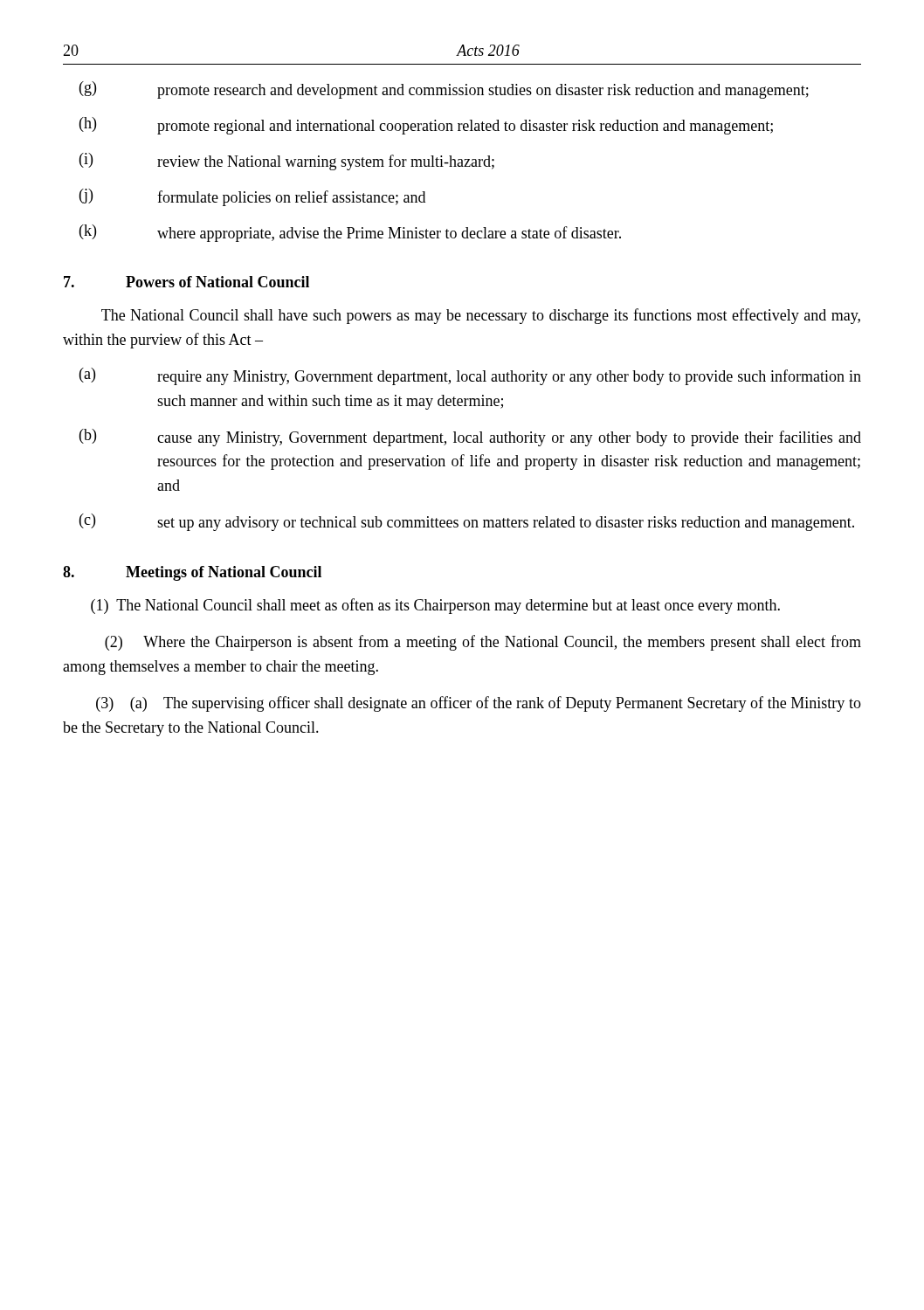
Task: Locate the list item with the text "(j) formulate policies on relief"
Action: click(252, 197)
